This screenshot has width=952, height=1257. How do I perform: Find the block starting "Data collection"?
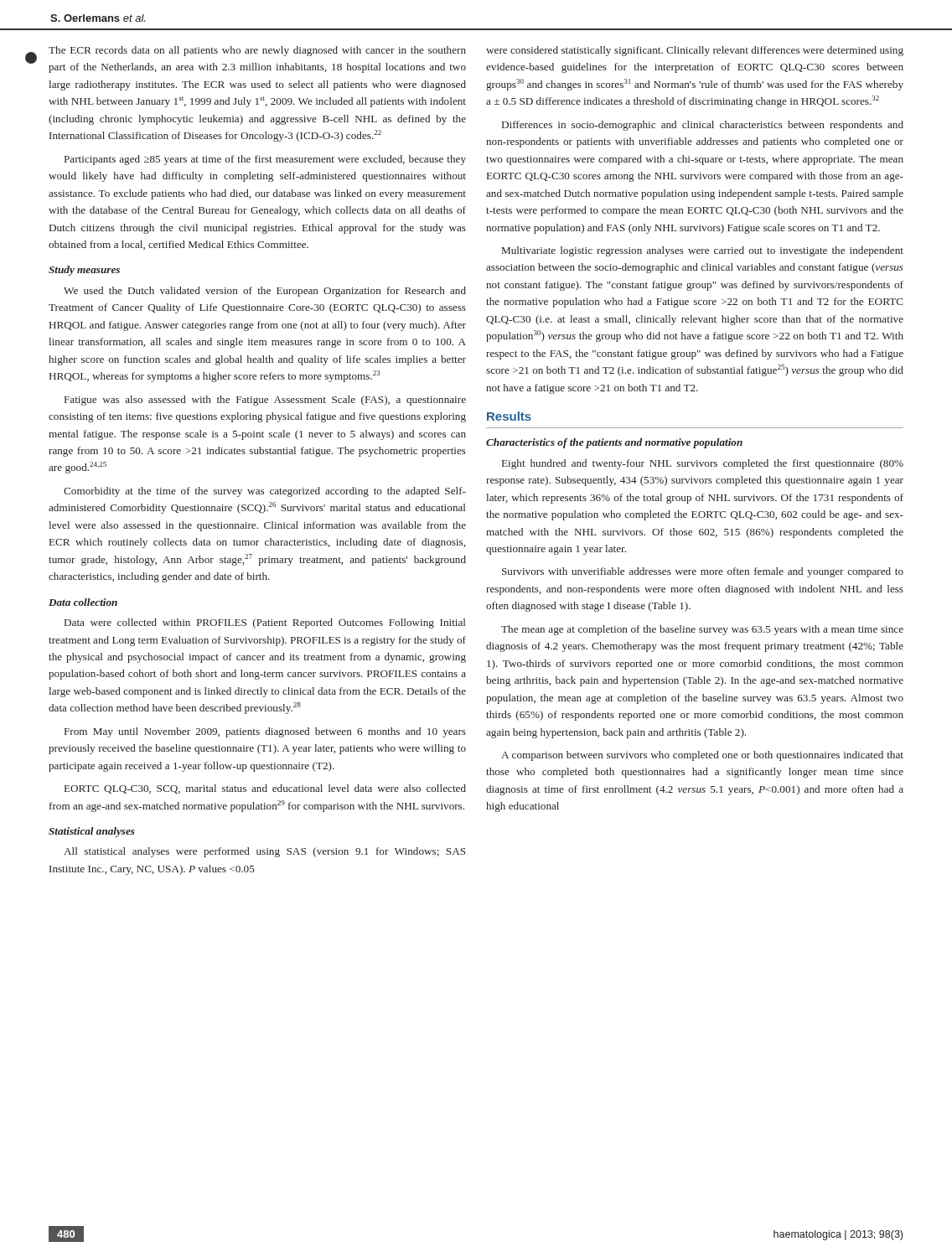[x=83, y=602]
